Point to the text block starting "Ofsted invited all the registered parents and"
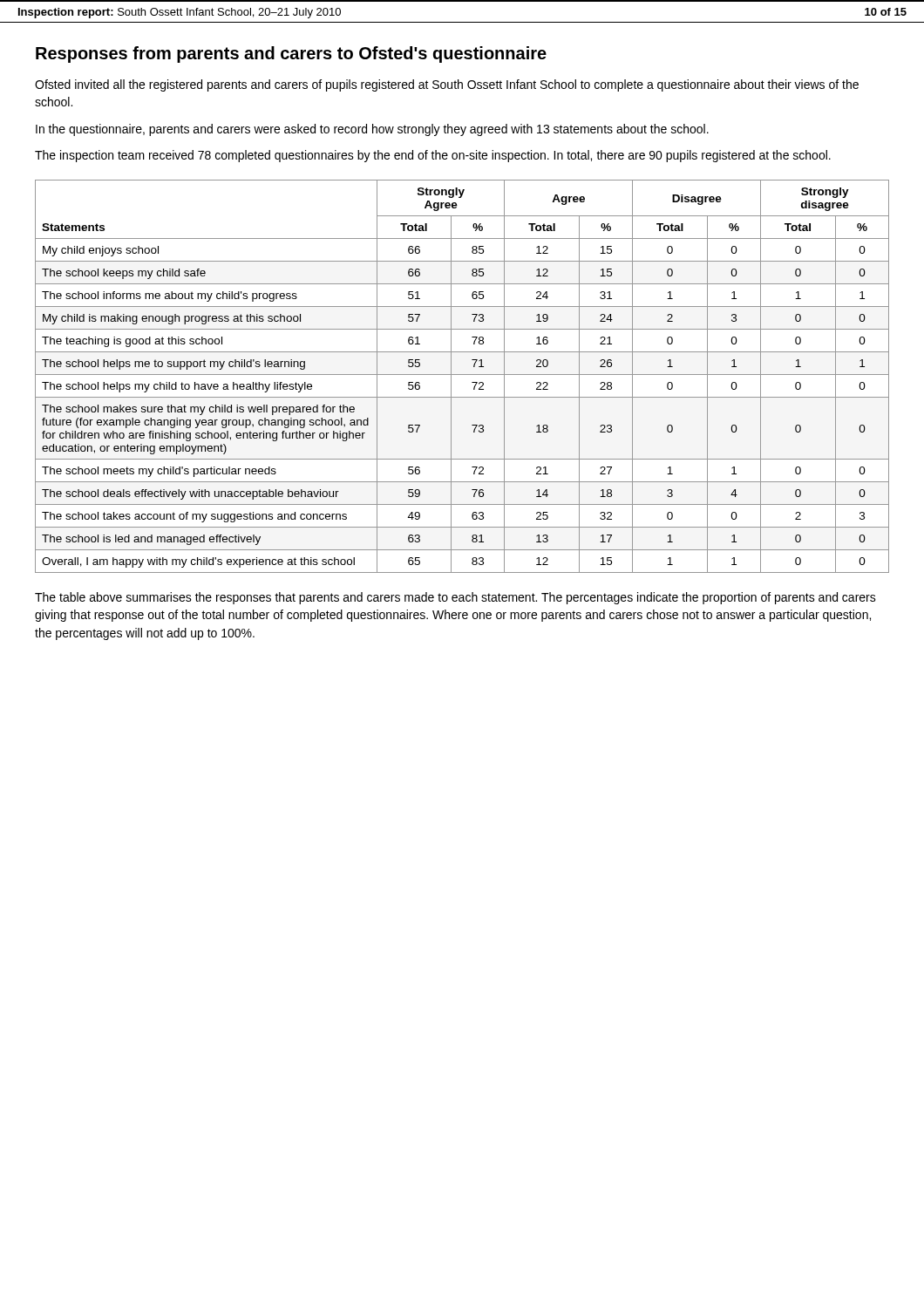Screen dimensions: 1308x924 tap(447, 93)
